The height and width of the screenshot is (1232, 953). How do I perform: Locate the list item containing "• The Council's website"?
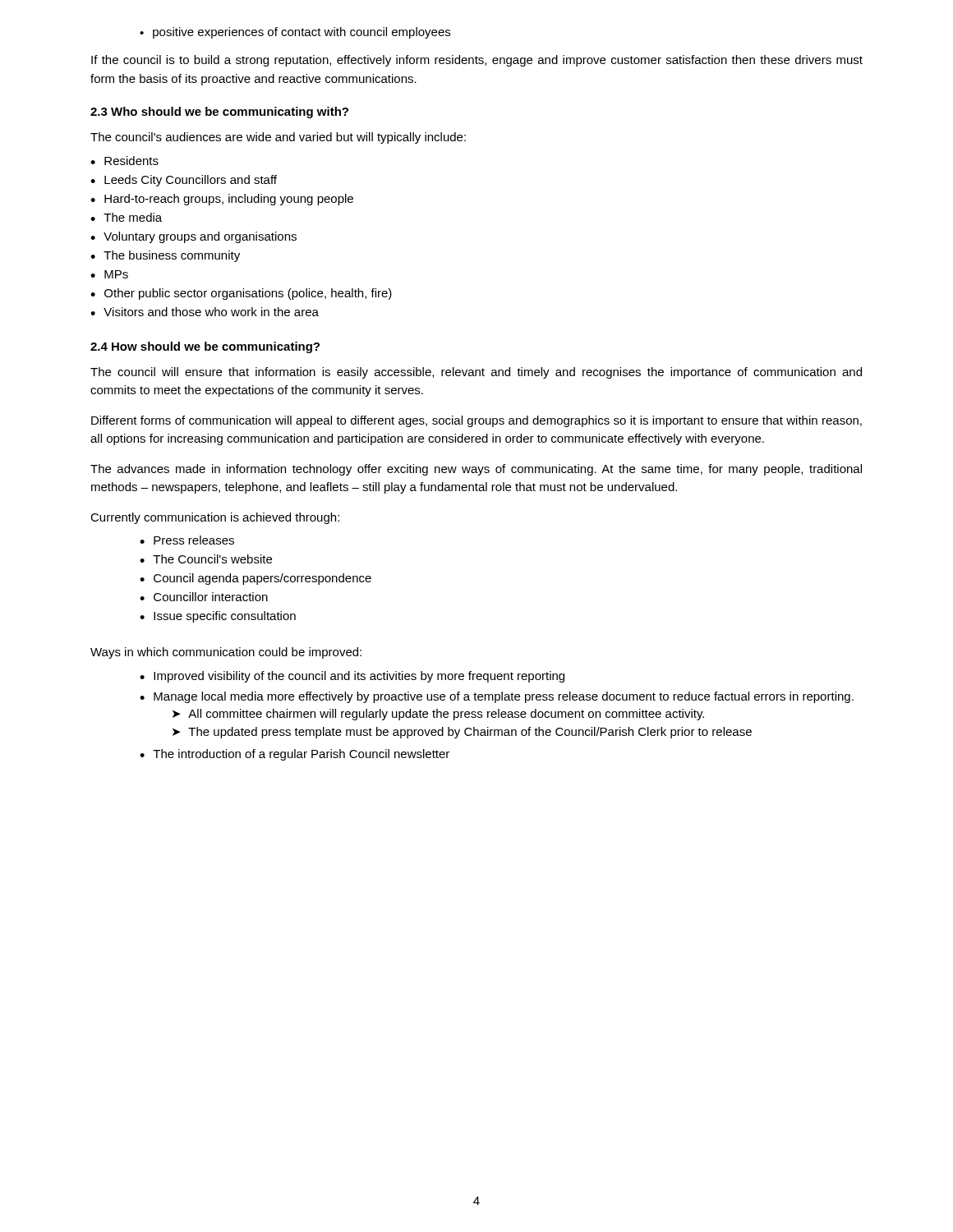coord(206,560)
